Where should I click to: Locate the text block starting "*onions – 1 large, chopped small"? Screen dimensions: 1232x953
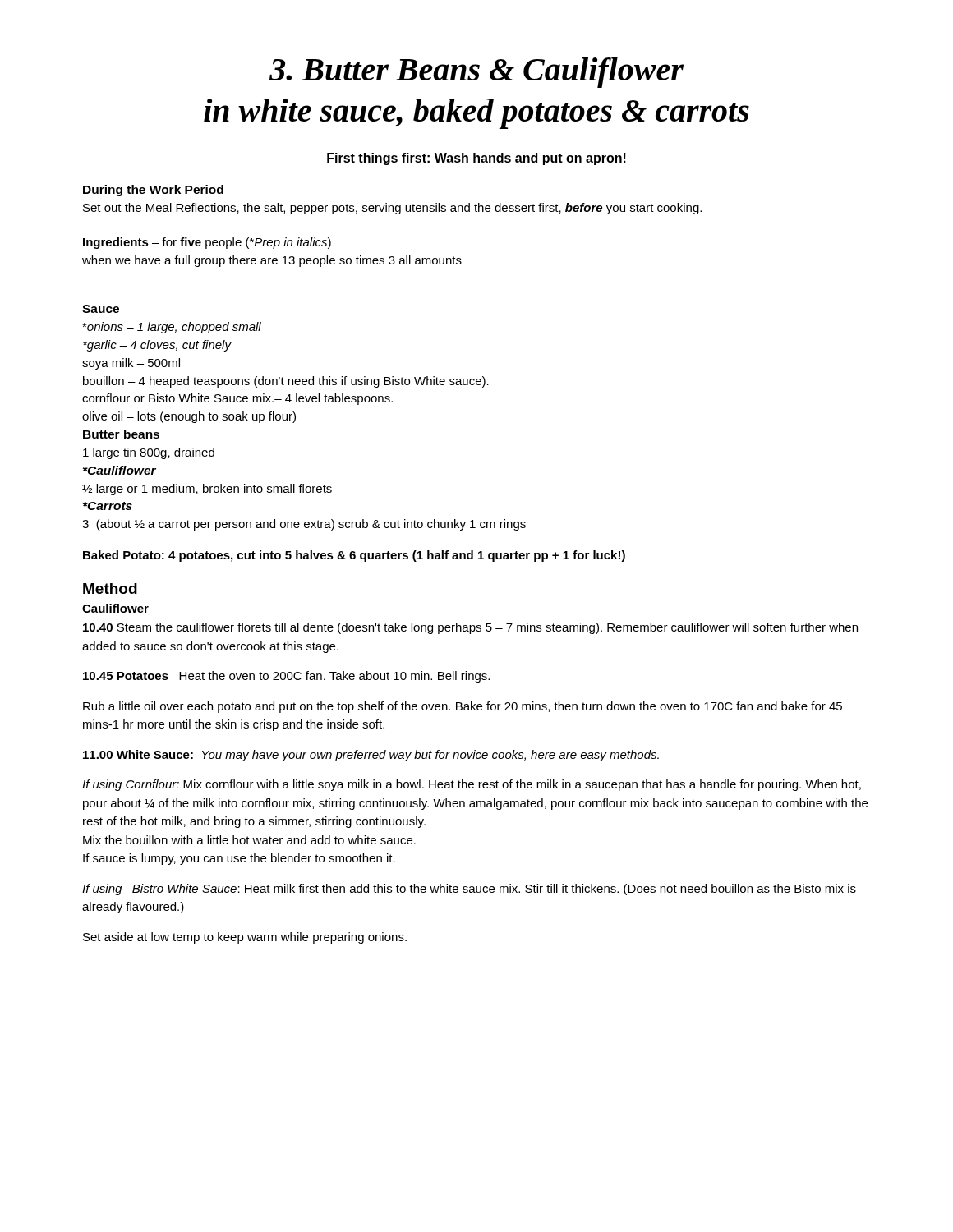tap(172, 327)
